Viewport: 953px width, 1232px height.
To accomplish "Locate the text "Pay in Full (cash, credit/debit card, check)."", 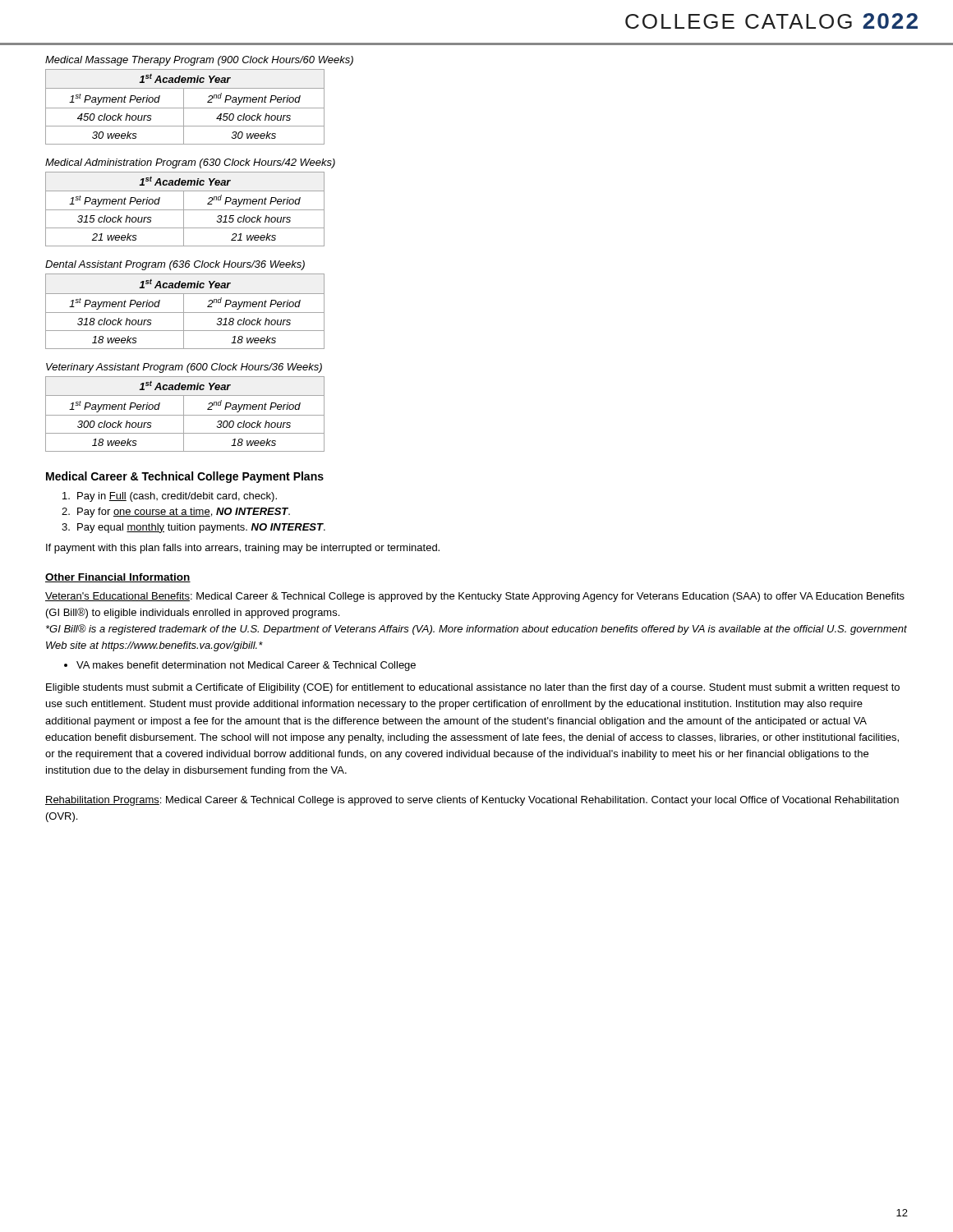I will tap(170, 495).
